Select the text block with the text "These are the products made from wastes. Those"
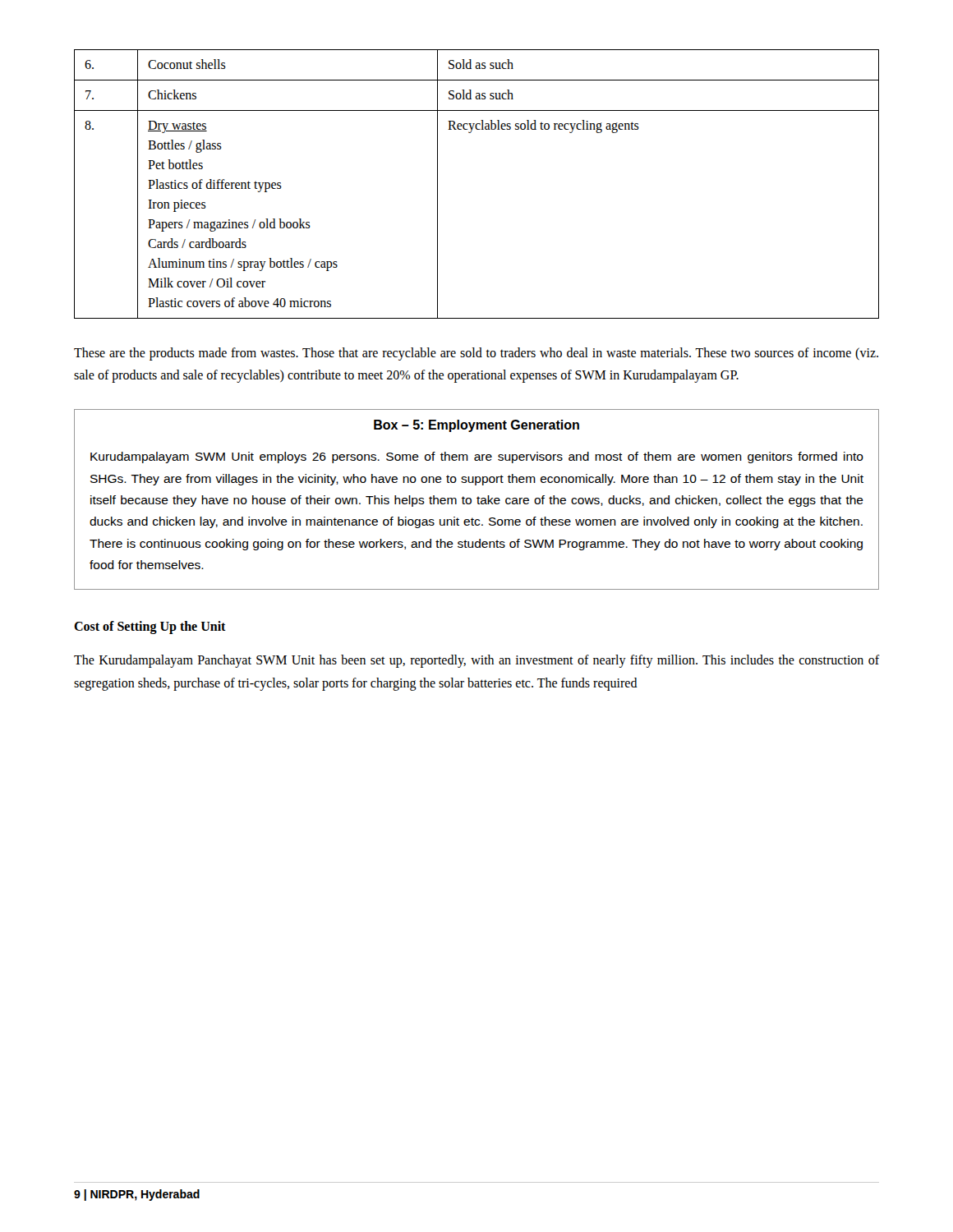Viewport: 953px width, 1232px height. 476,364
